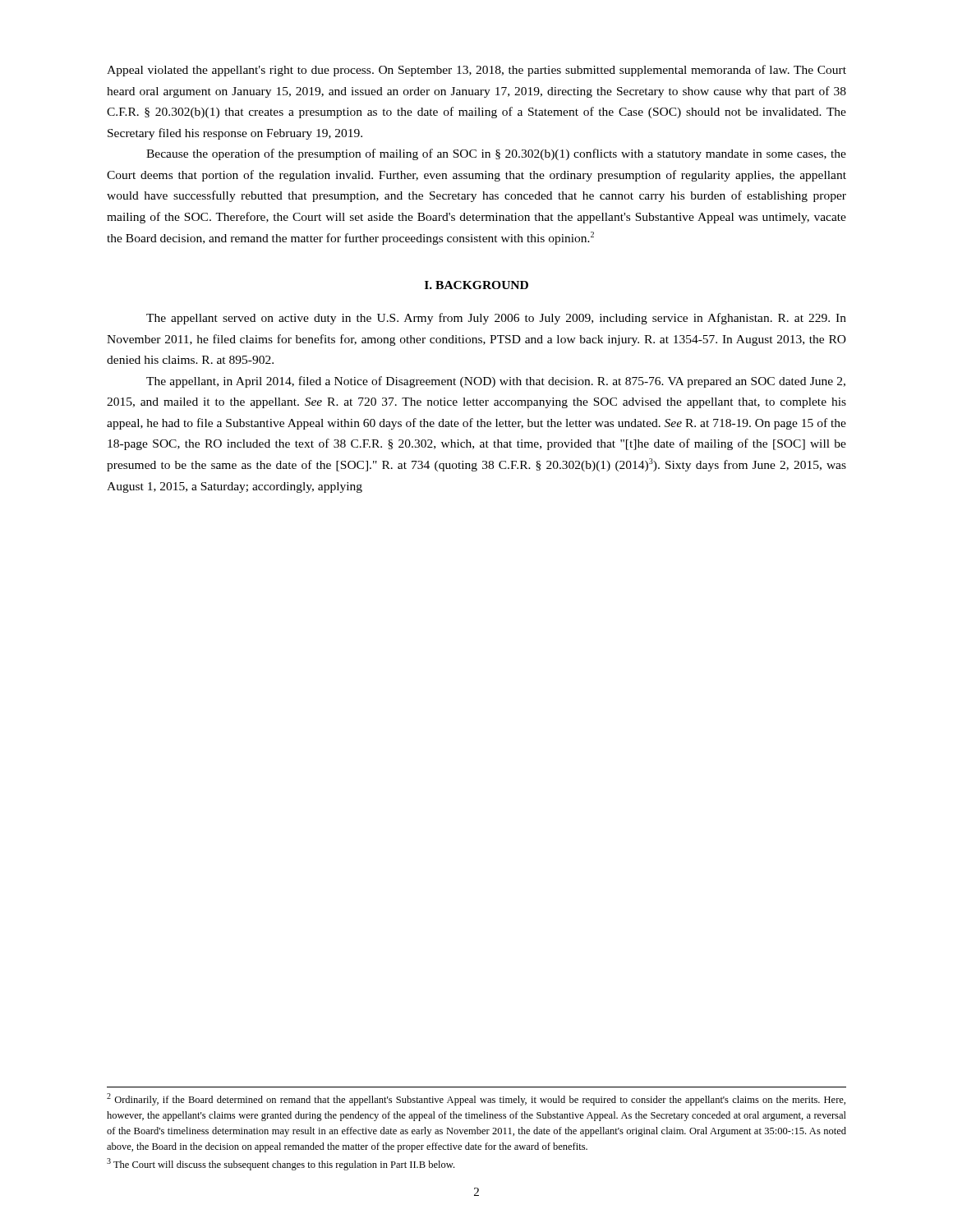Click on the section header containing "I. BACKGROUND"
This screenshot has width=953, height=1232.
[x=476, y=285]
